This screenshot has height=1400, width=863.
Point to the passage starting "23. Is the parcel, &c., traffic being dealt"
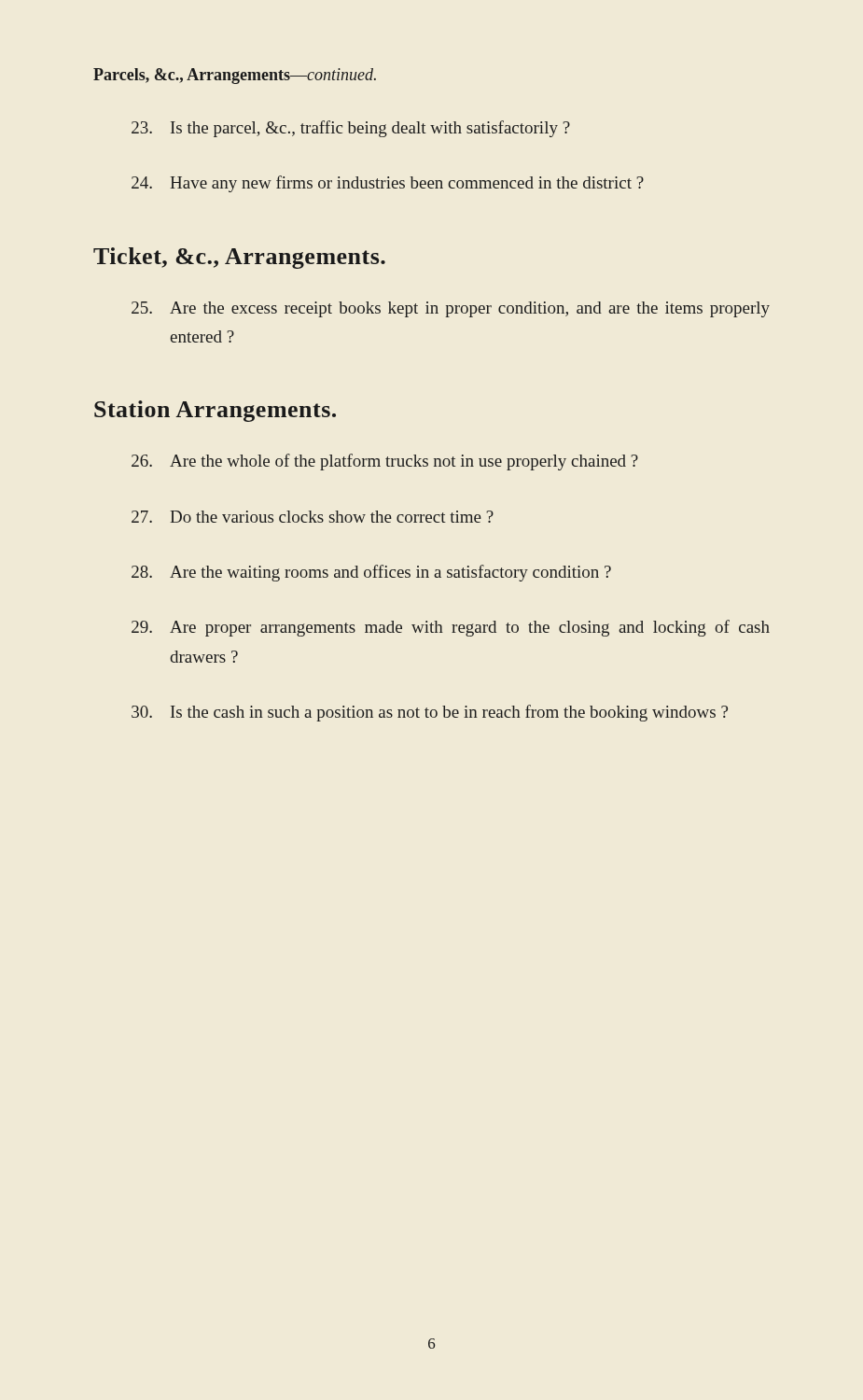(x=432, y=128)
